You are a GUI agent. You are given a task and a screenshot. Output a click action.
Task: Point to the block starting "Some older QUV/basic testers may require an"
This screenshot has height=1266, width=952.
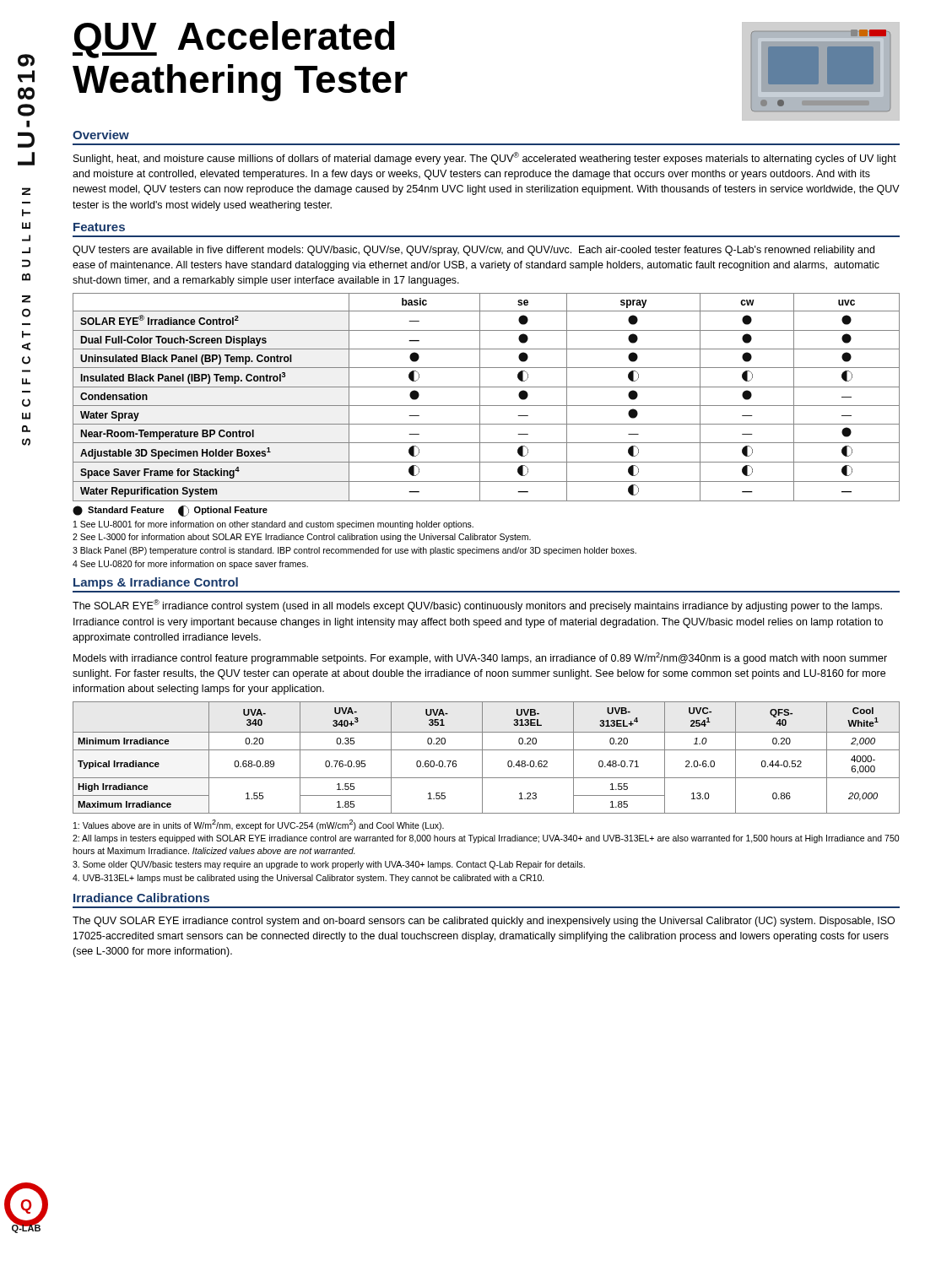(x=329, y=864)
